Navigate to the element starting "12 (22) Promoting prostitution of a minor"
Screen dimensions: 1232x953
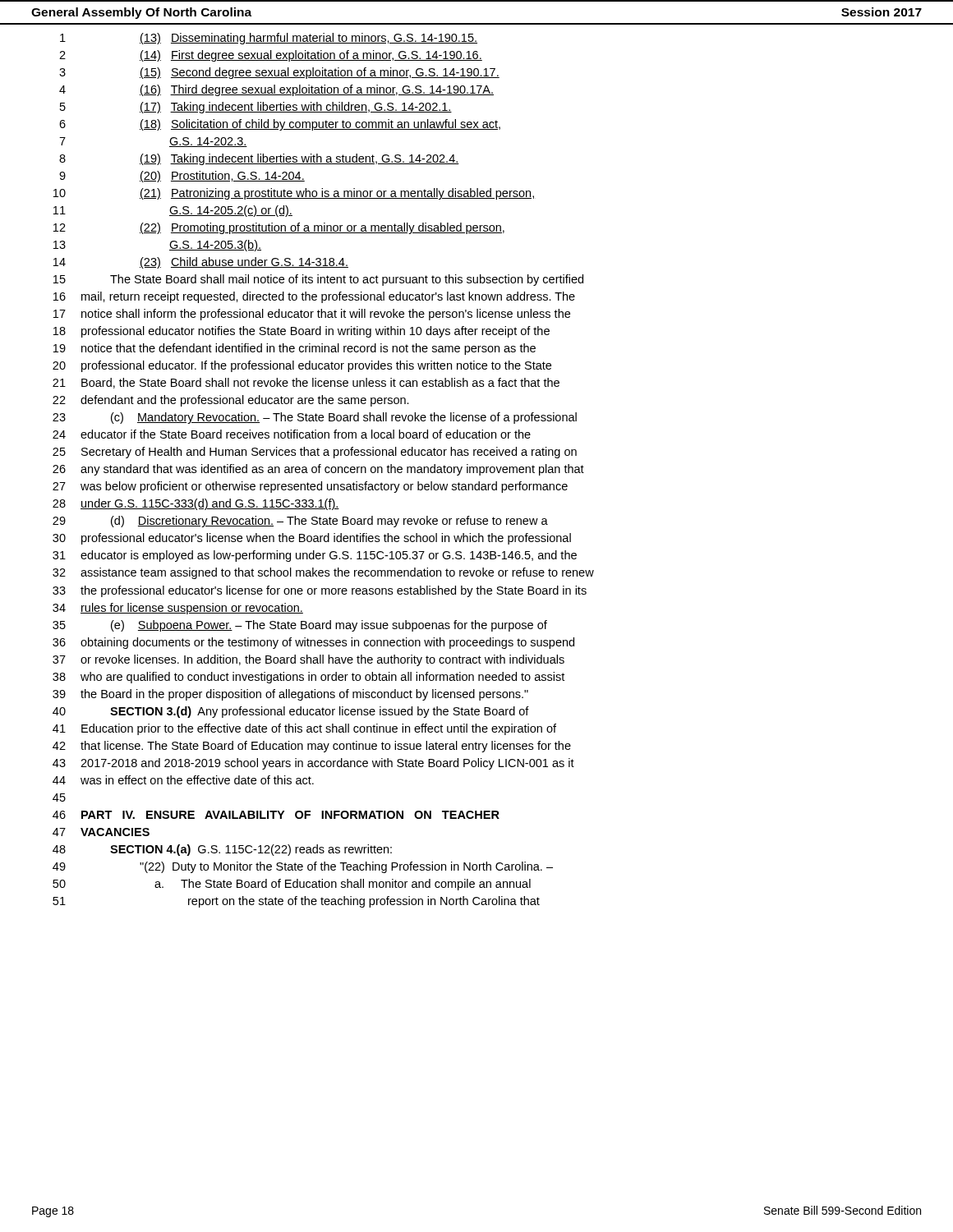pyautogui.click(x=476, y=228)
